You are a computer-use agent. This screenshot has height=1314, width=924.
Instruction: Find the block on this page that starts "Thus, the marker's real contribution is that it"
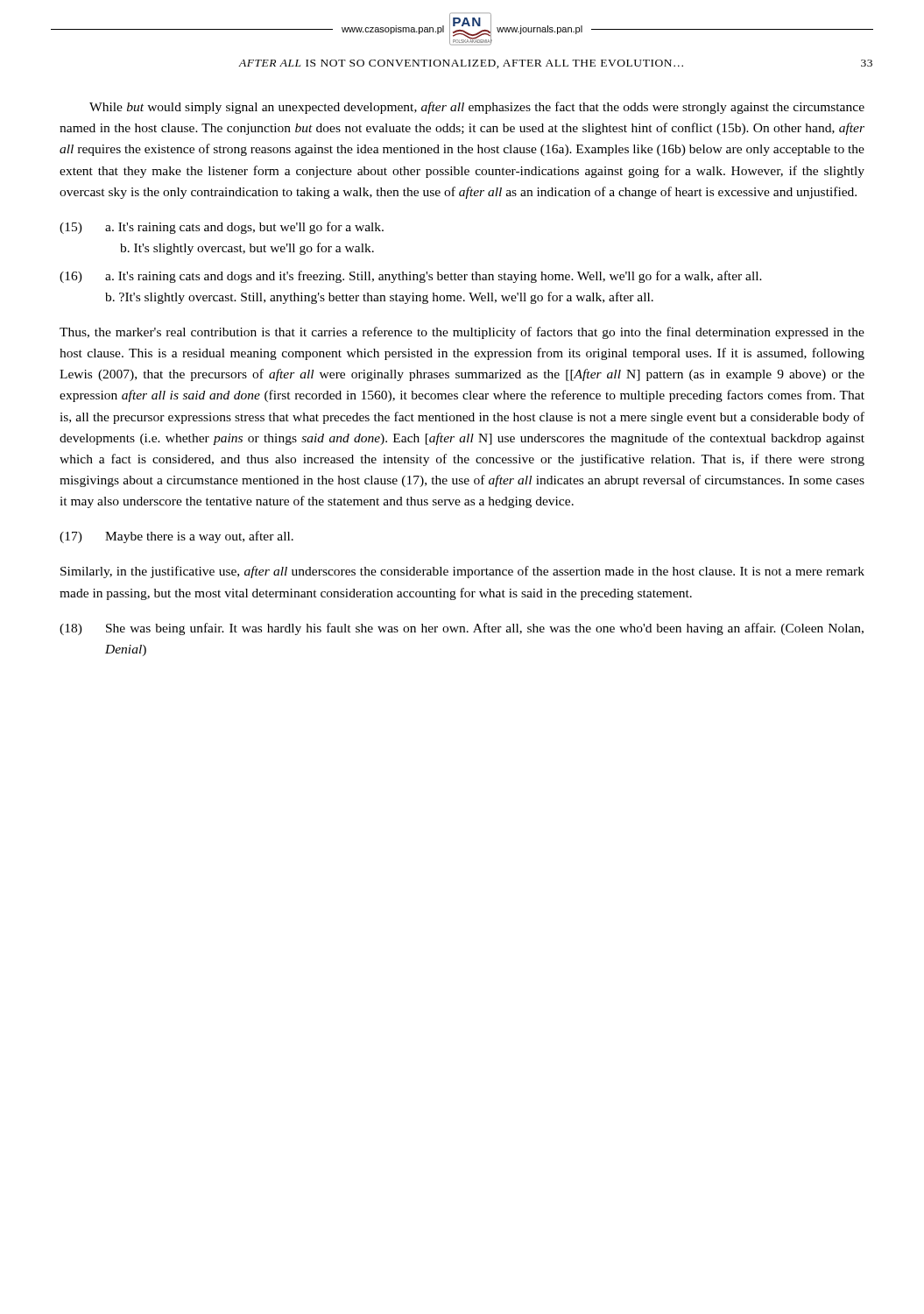point(462,416)
